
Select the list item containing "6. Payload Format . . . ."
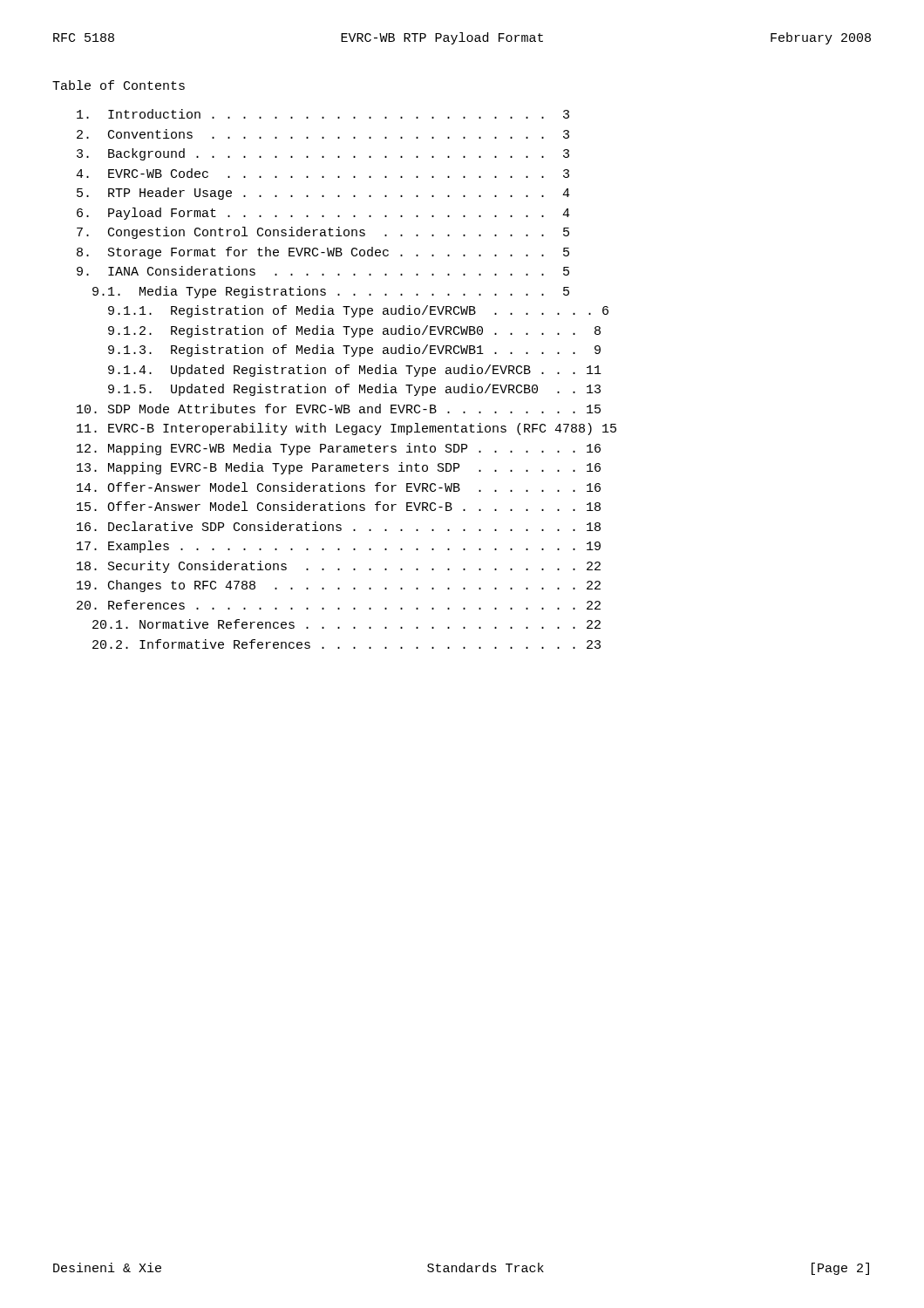coord(311,214)
